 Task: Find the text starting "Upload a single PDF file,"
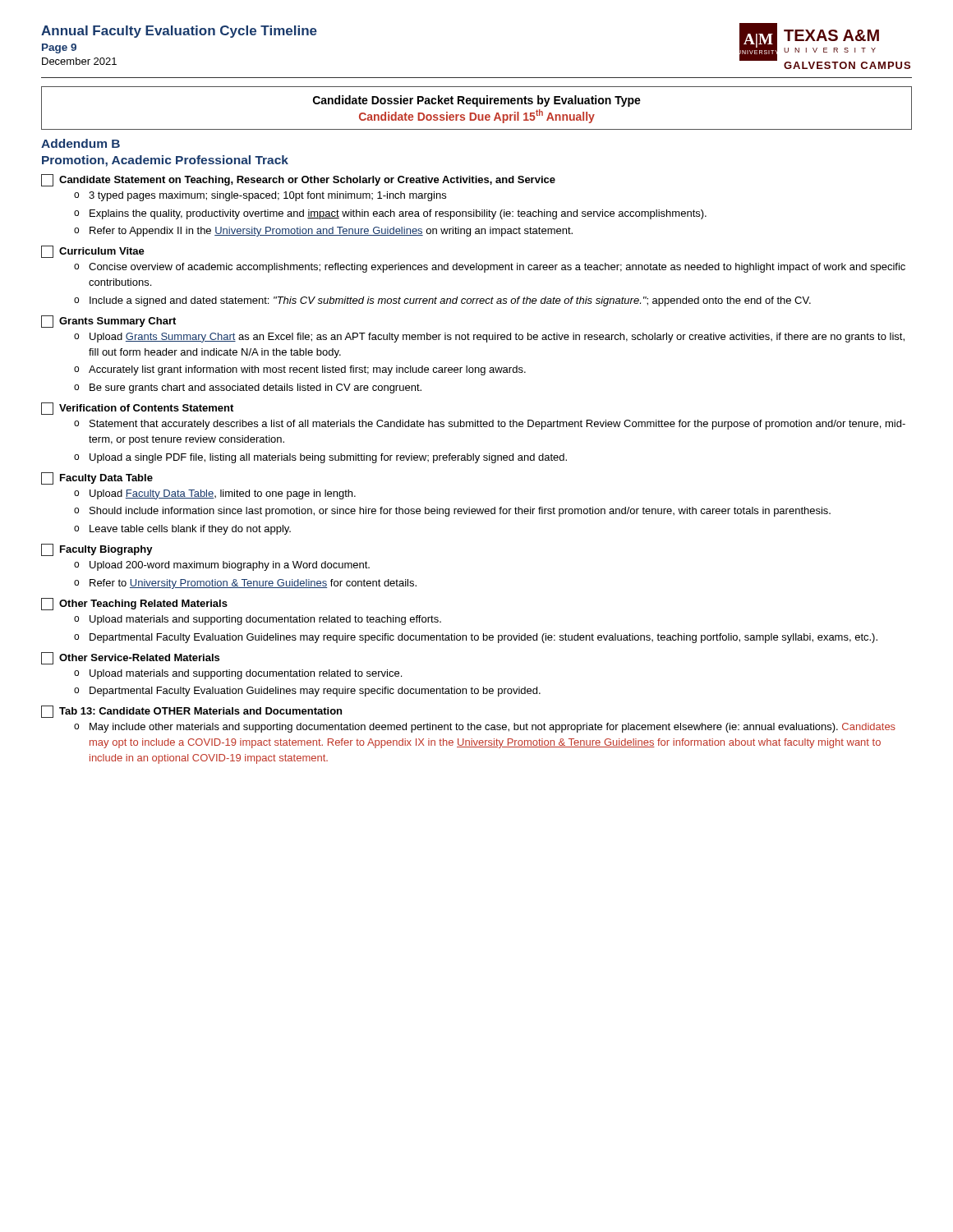point(328,457)
